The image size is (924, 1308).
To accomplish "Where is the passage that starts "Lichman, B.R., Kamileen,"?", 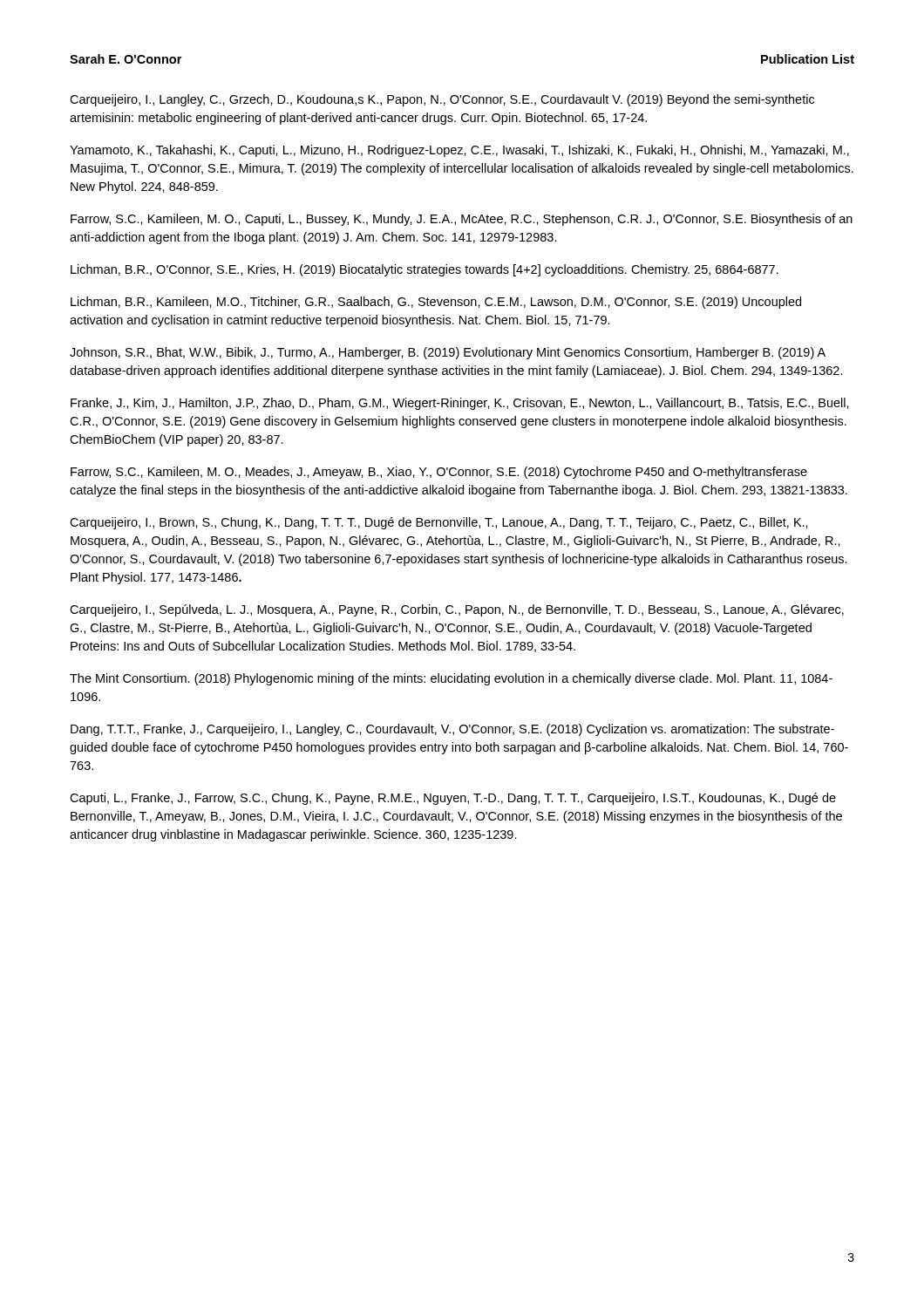I will (x=436, y=311).
